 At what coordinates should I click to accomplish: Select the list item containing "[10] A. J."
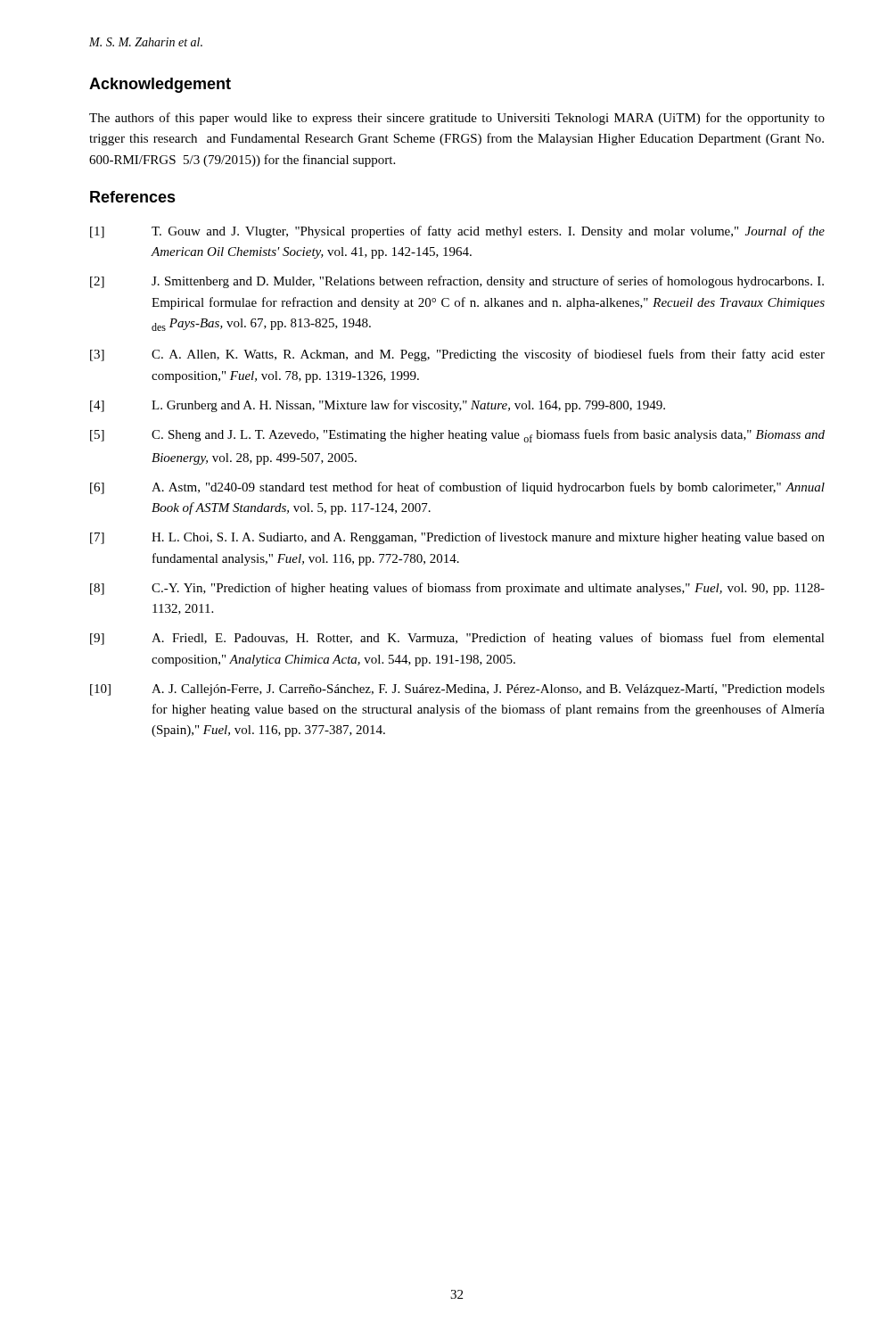(457, 710)
